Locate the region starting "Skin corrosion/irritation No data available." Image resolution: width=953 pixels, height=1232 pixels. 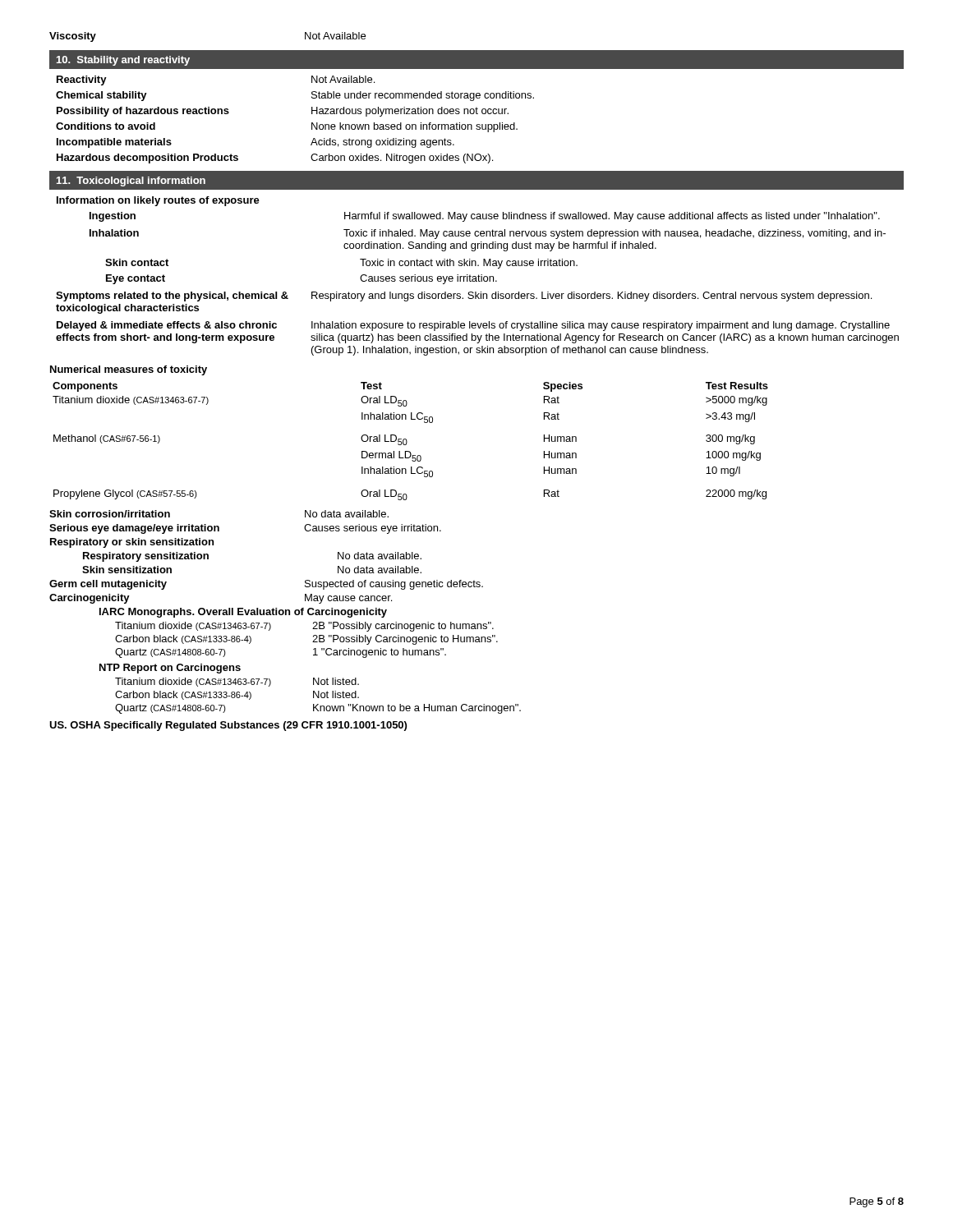pos(109,514)
